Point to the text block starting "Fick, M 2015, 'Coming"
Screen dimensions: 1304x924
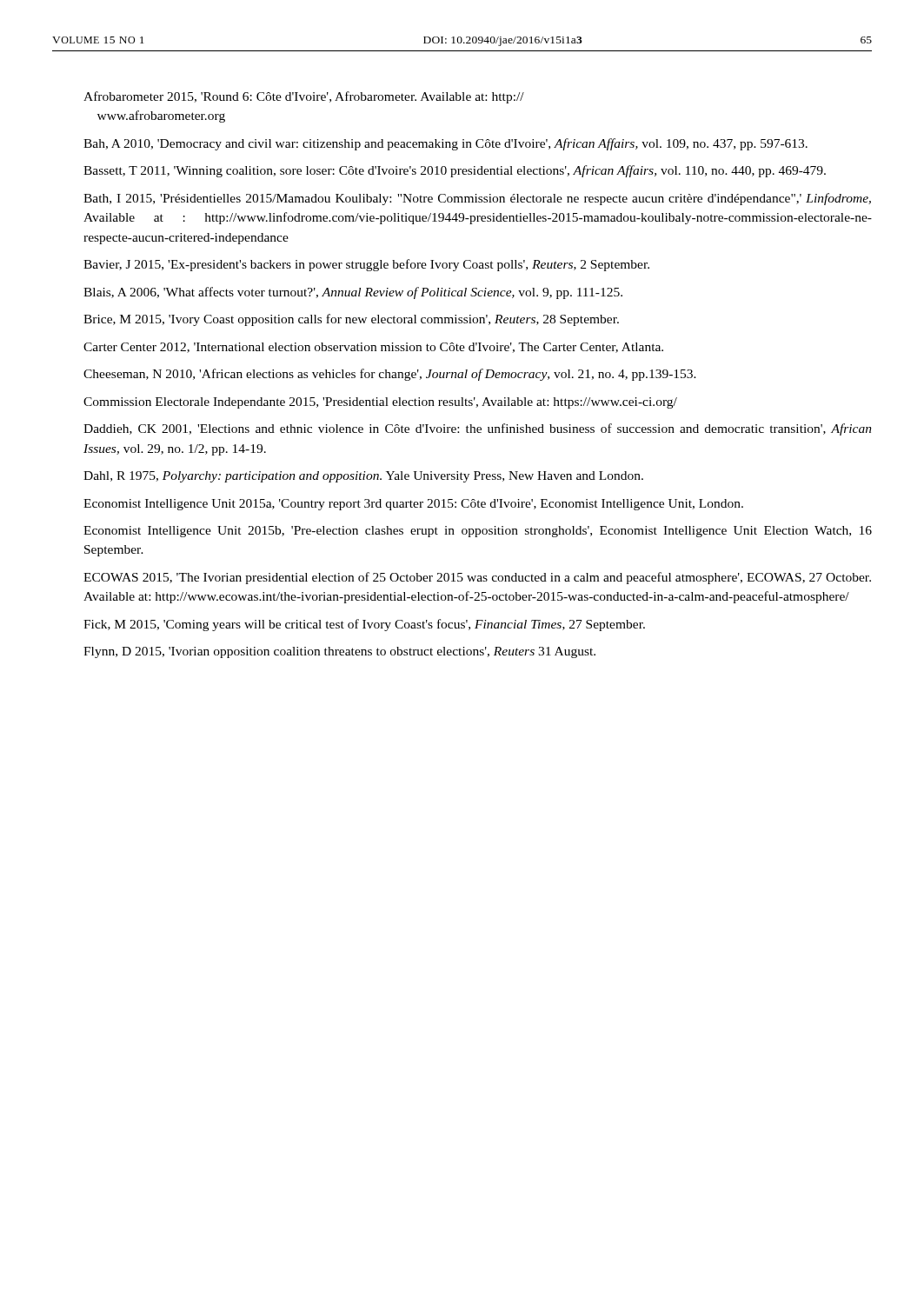coord(462,624)
